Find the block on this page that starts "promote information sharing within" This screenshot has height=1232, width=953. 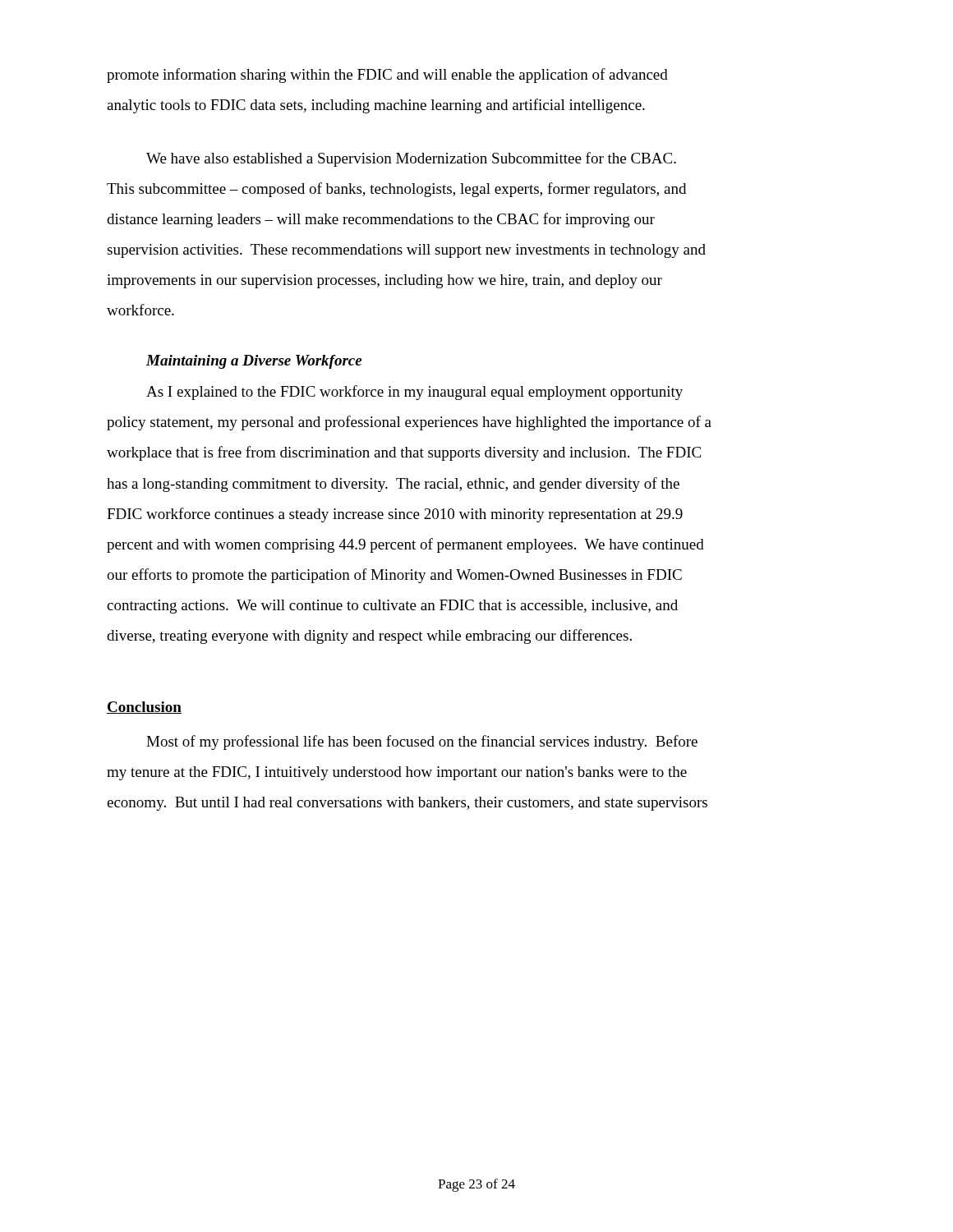coord(476,90)
